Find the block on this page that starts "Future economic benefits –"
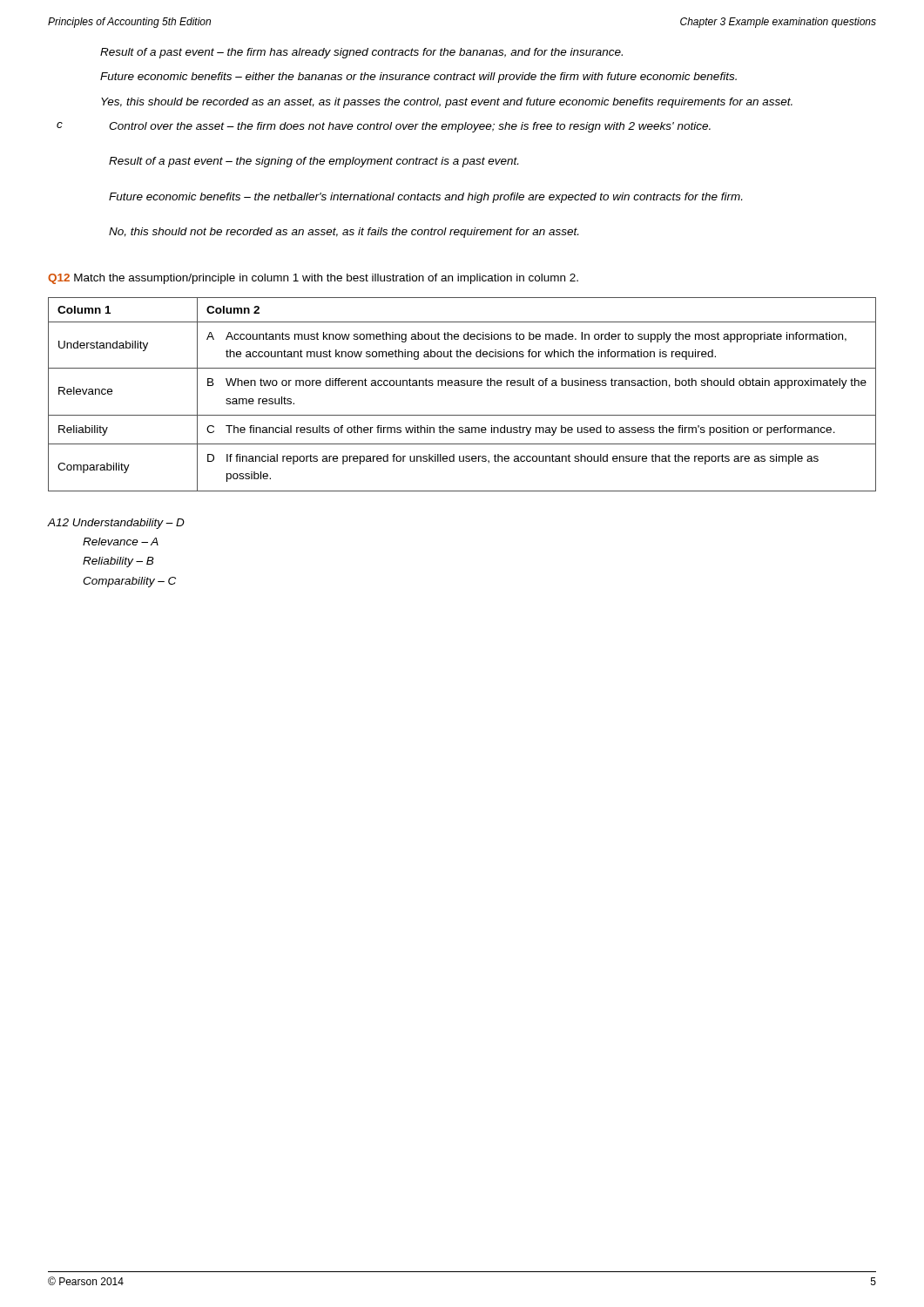 point(419,76)
